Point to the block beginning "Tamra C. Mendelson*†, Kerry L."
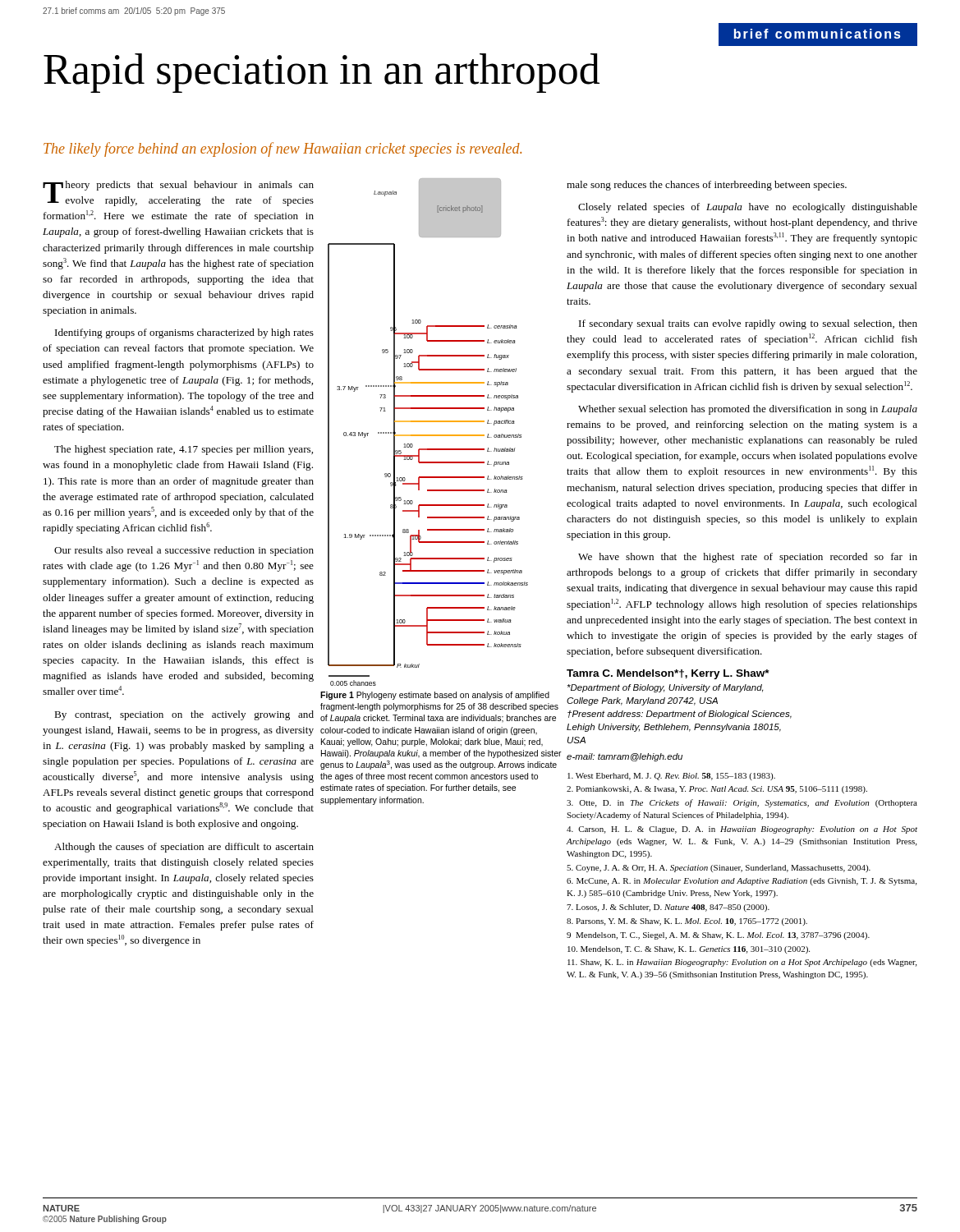The width and height of the screenshot is (960, 1232). tap(742, 715)
